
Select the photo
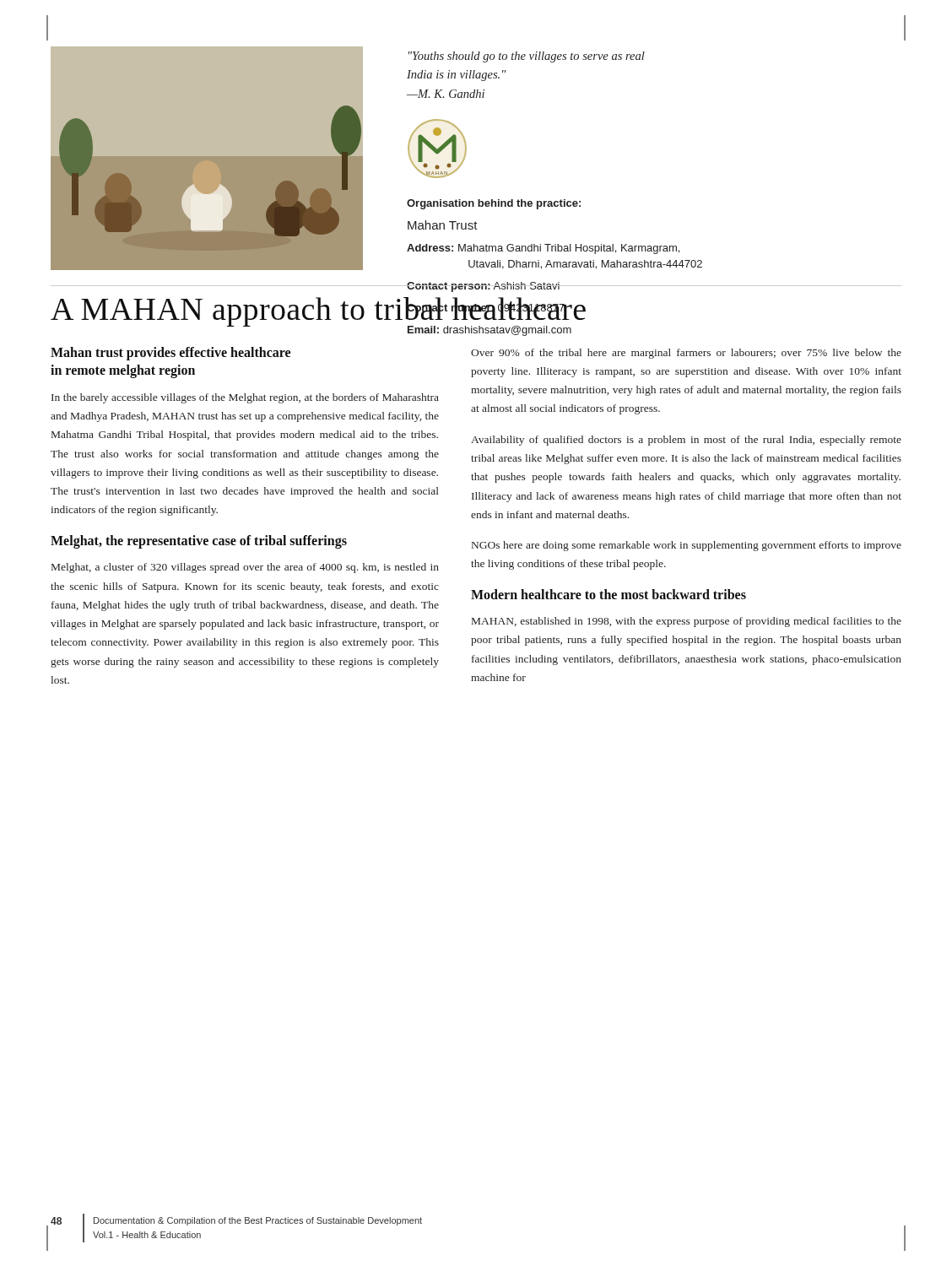[211, 158]
